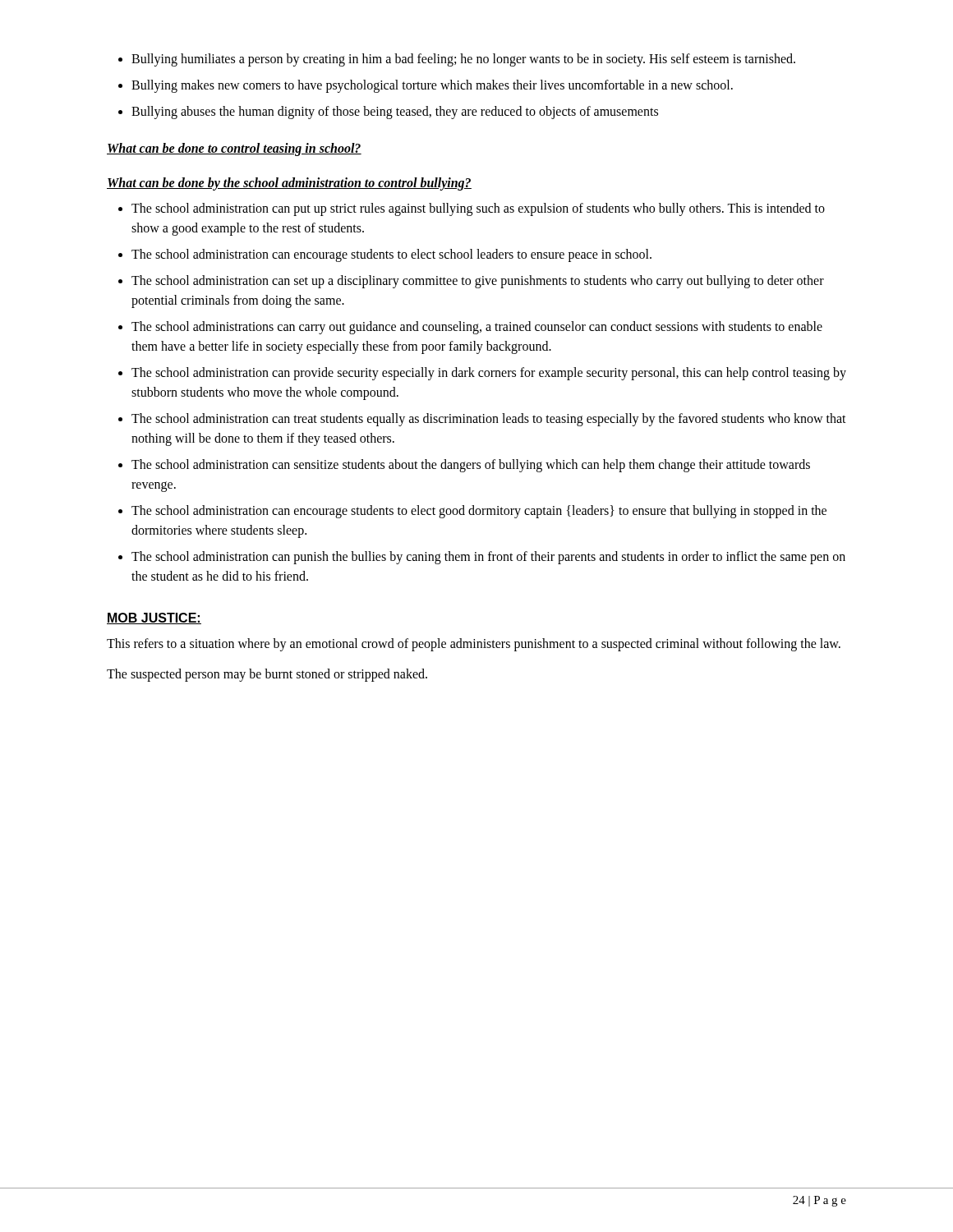Navigate to the passage starting "The school administrations"

click(x=489, y=337)
